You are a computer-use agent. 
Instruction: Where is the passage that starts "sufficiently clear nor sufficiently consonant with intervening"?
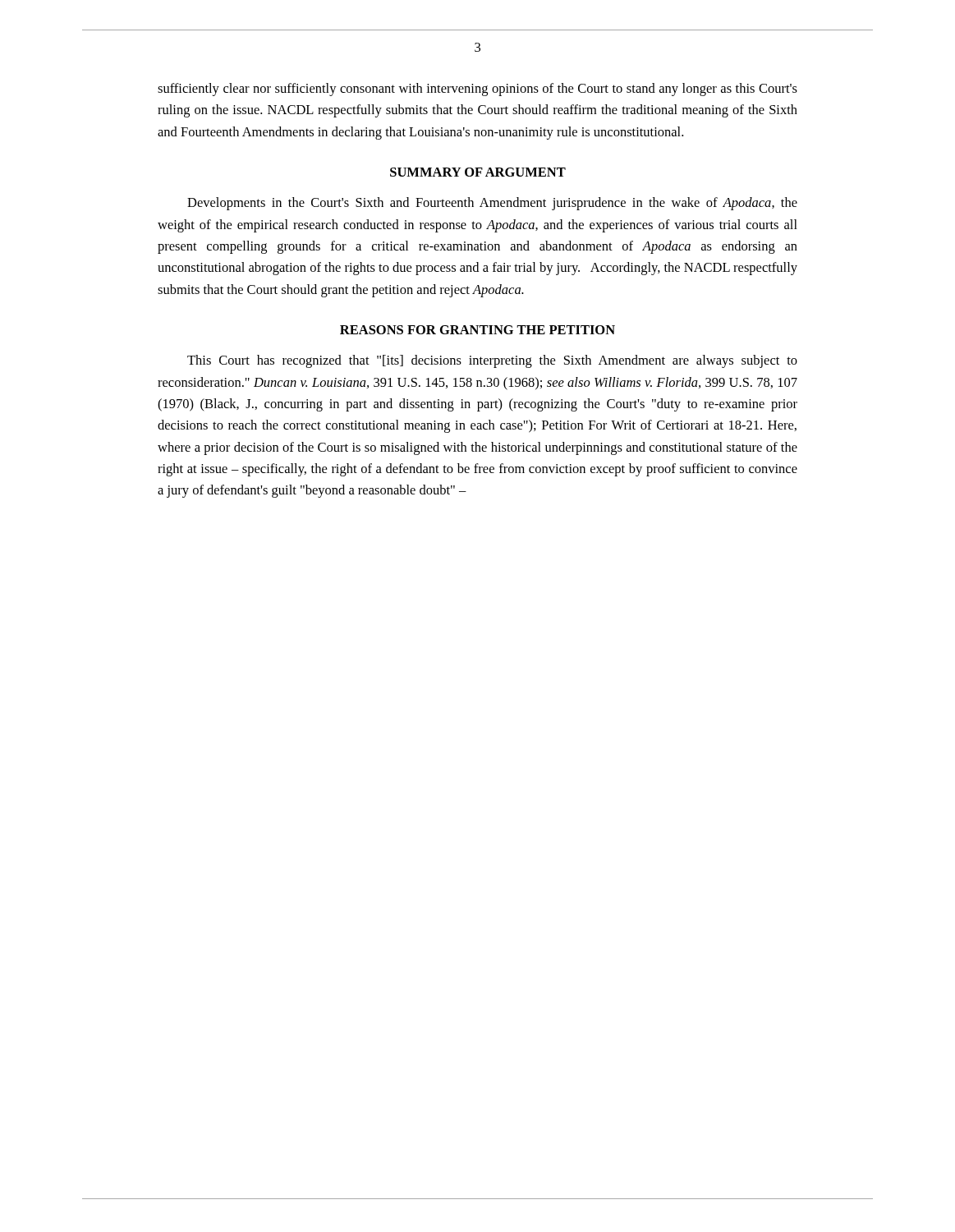[x=478, y=110]
